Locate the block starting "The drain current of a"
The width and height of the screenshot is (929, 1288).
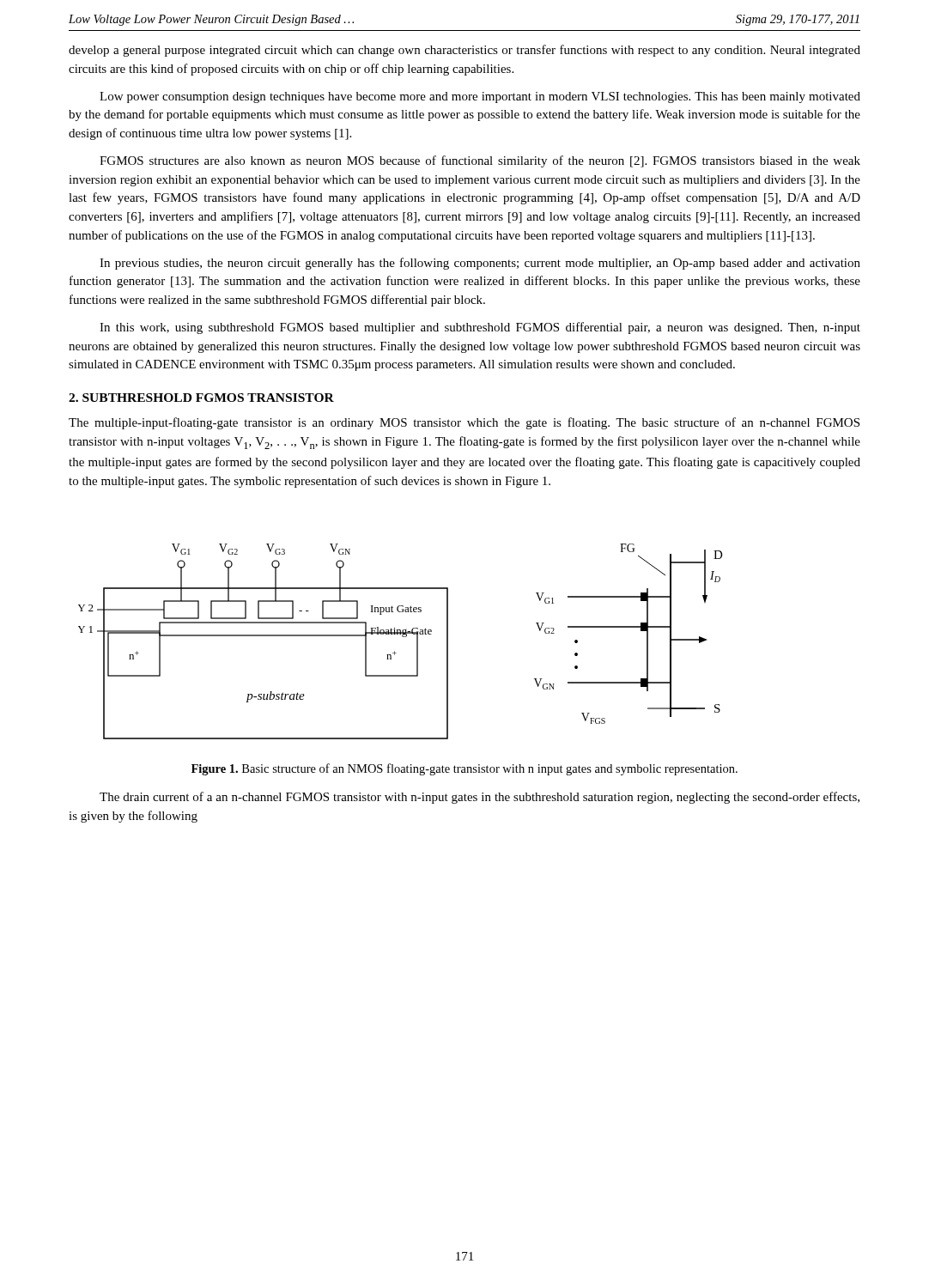(464, 807)
